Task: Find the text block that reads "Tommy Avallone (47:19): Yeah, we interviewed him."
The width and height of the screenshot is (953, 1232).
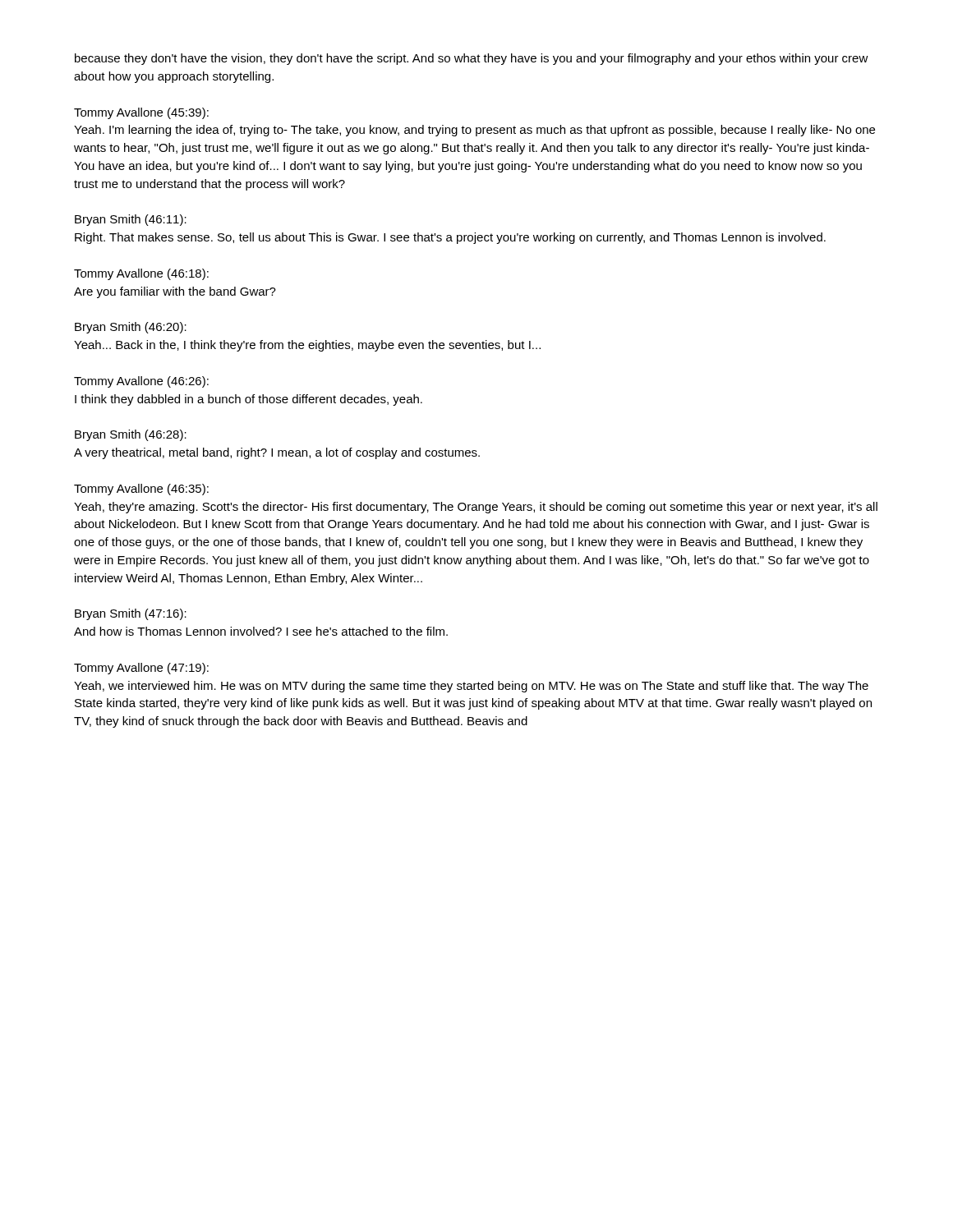Action: tap(476, 694)
